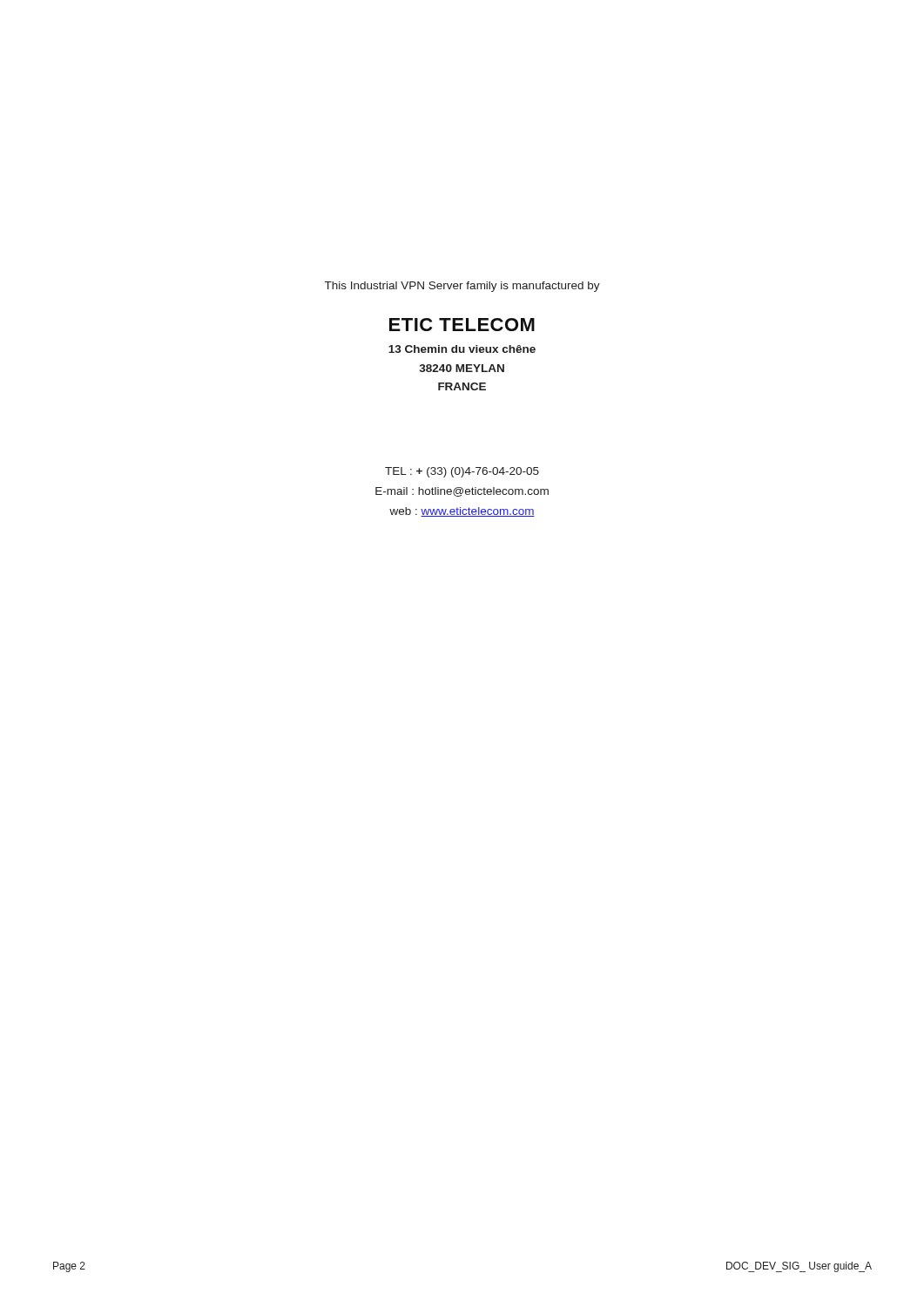Screen dimensions: 1307x924
Task: Find the block on this page that starts "TEL : + (33) (0)4-76-04-20-05 E-mail"
Action: pos(462,491)
